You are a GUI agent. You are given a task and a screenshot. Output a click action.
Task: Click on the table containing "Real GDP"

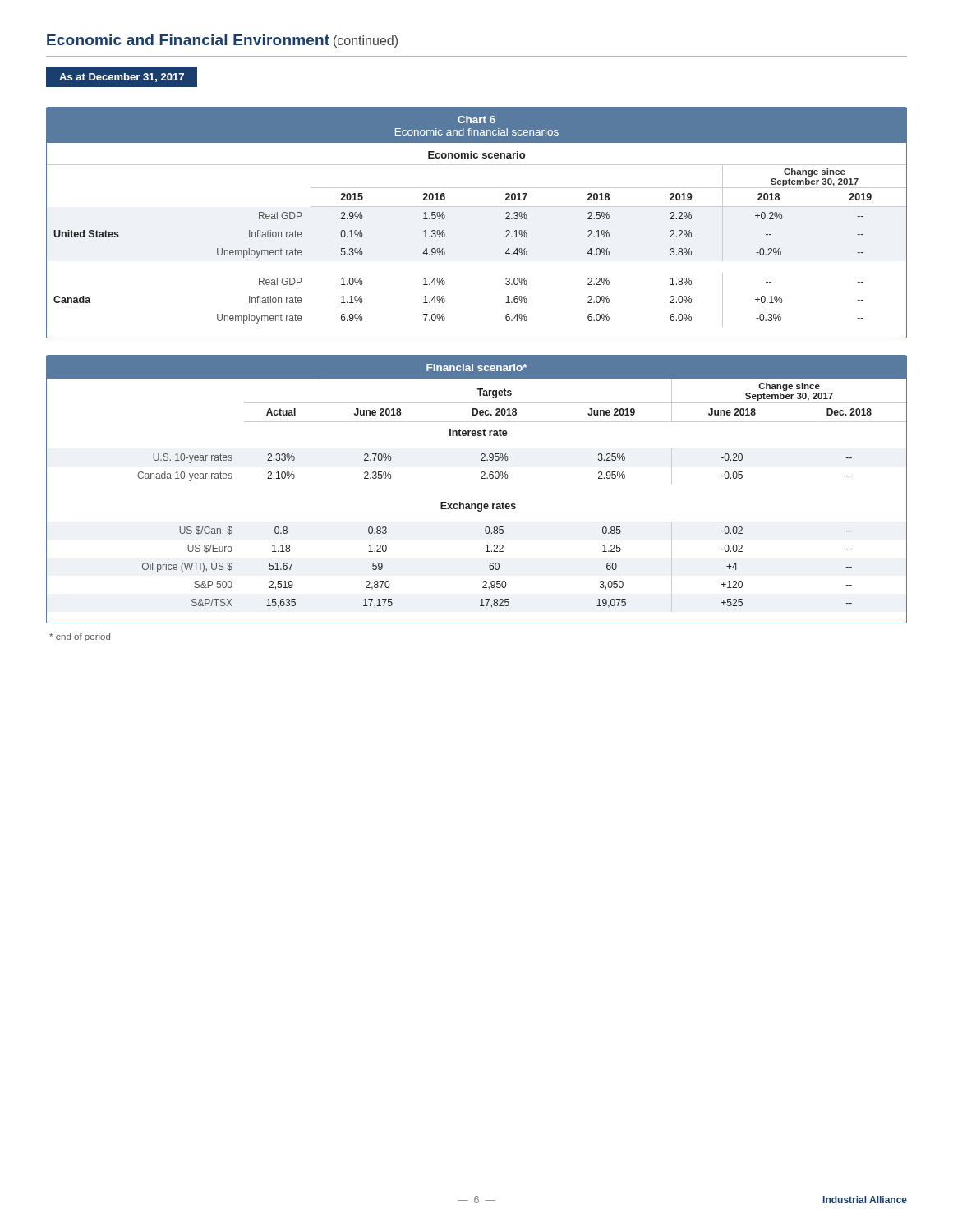click(476, 223)
